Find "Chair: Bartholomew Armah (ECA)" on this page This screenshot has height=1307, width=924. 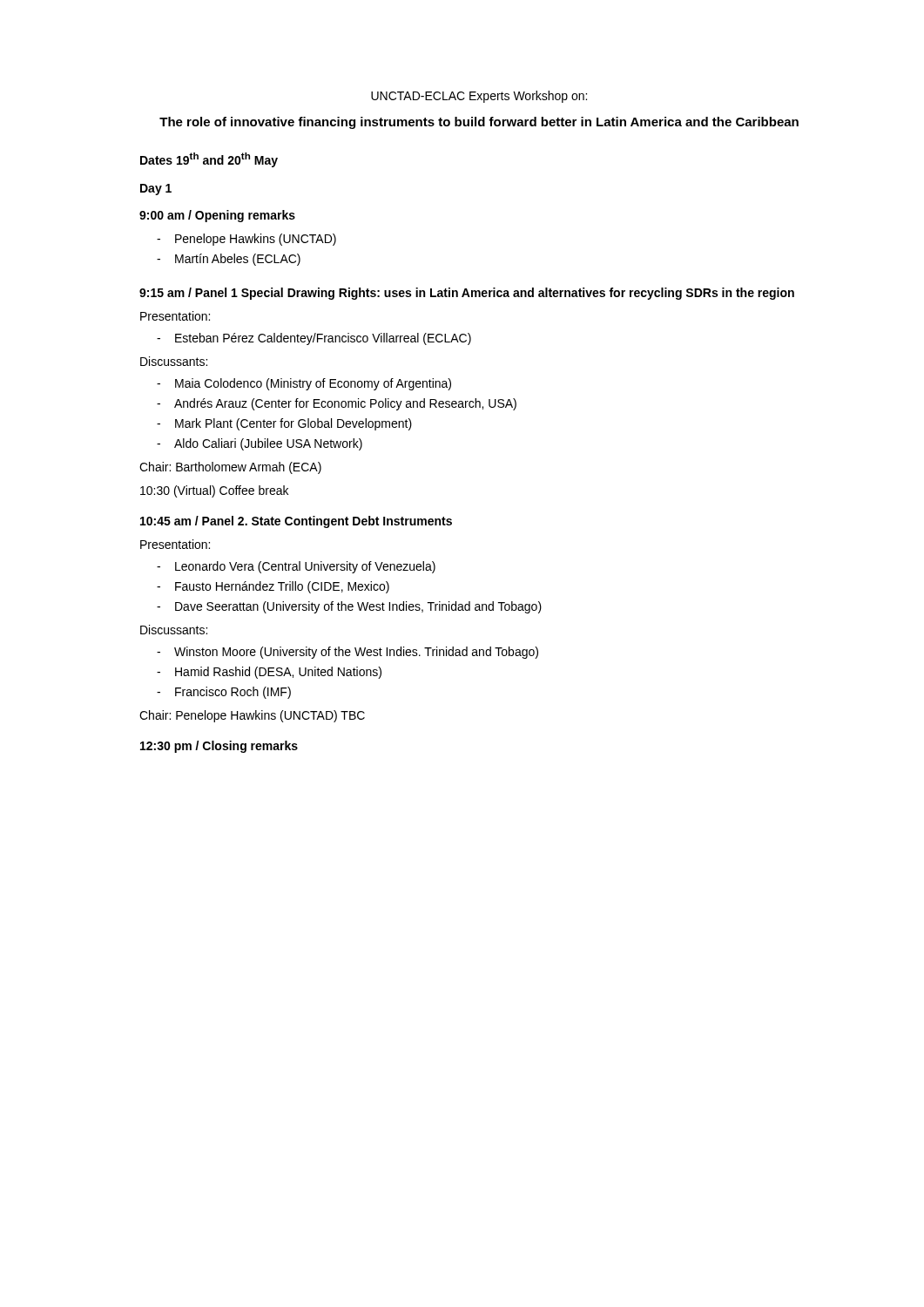tap(230, 467)
